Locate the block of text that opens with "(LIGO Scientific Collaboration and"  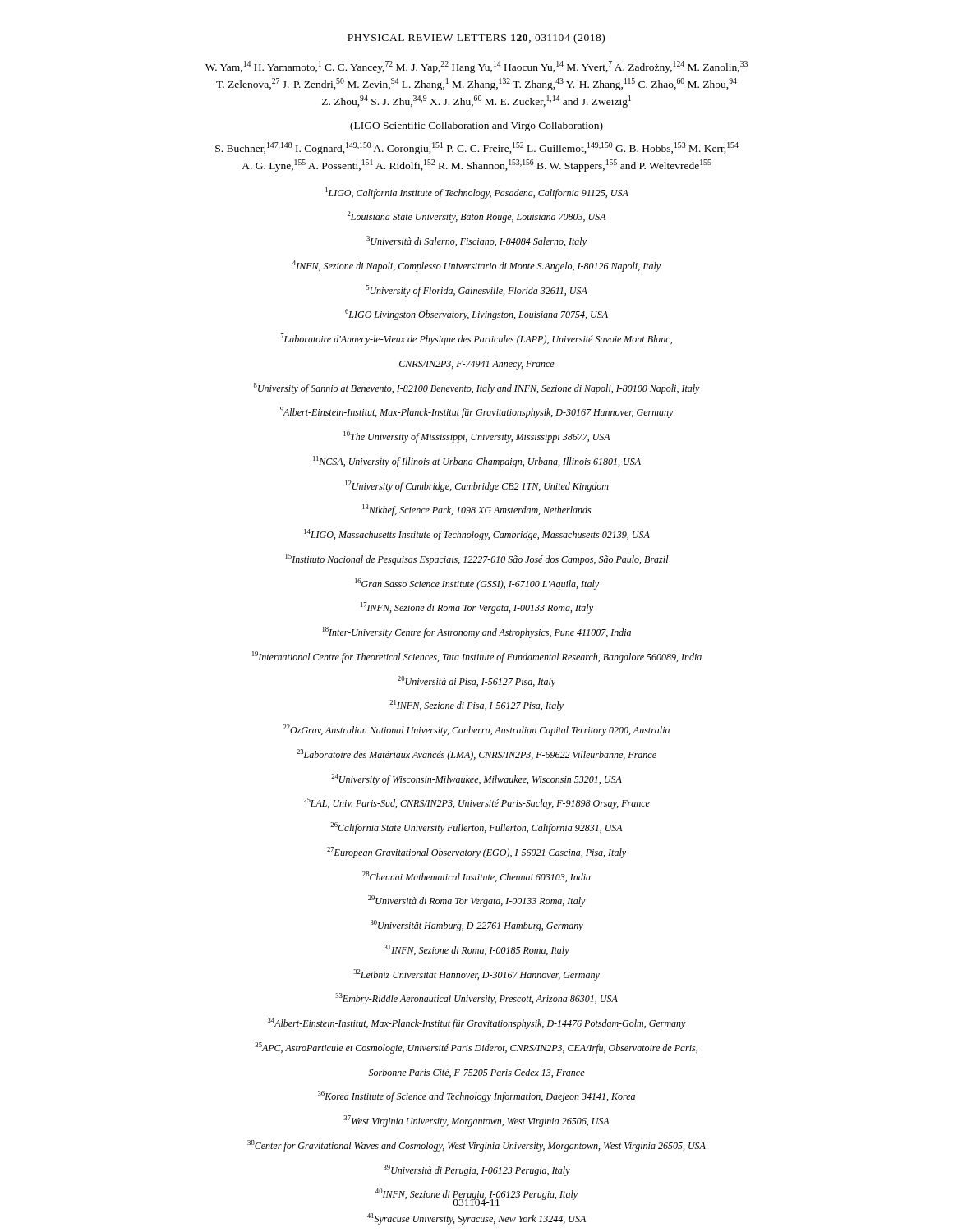point(476,125)
